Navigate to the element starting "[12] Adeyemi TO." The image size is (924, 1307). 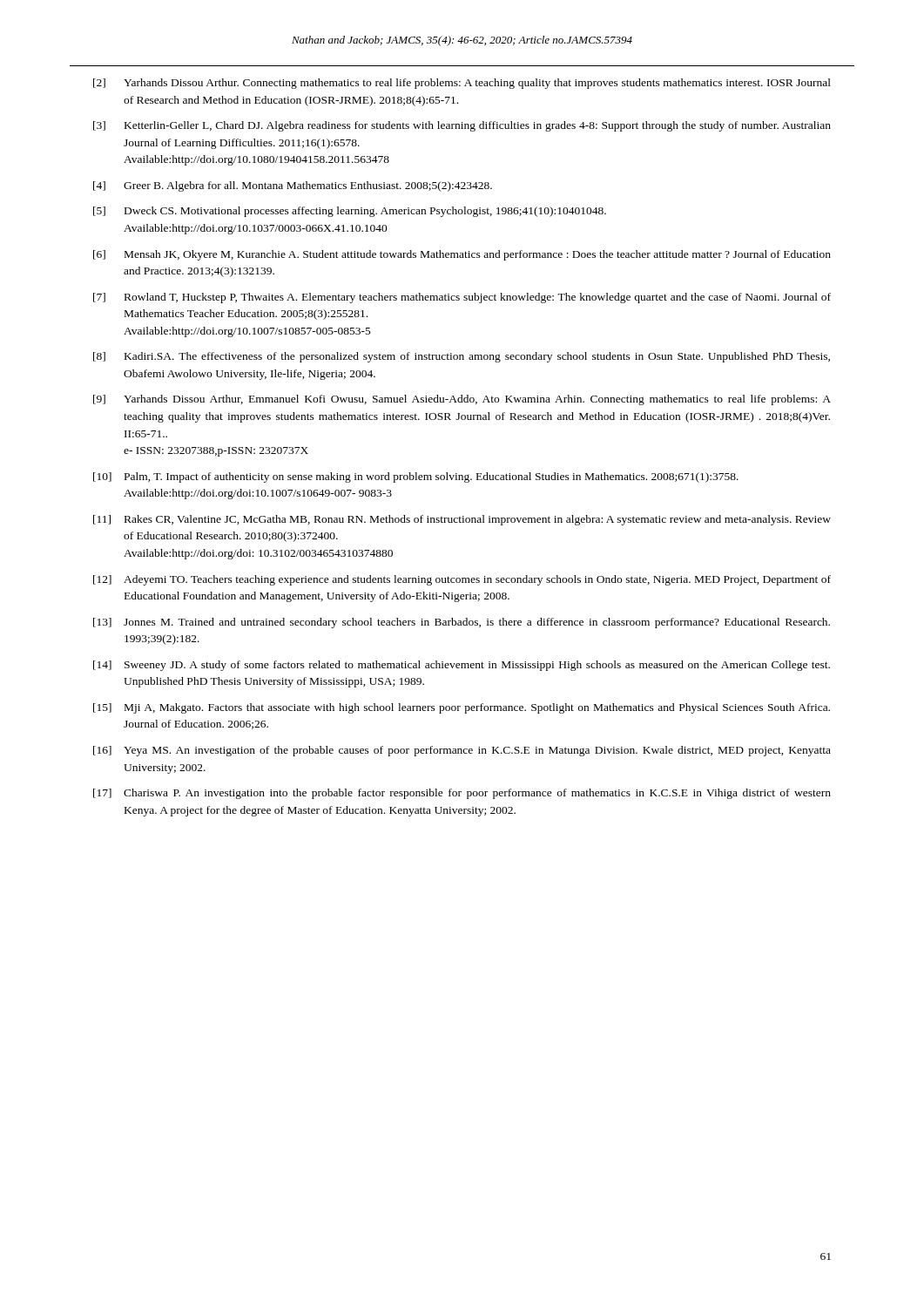[x=462, y=587]
